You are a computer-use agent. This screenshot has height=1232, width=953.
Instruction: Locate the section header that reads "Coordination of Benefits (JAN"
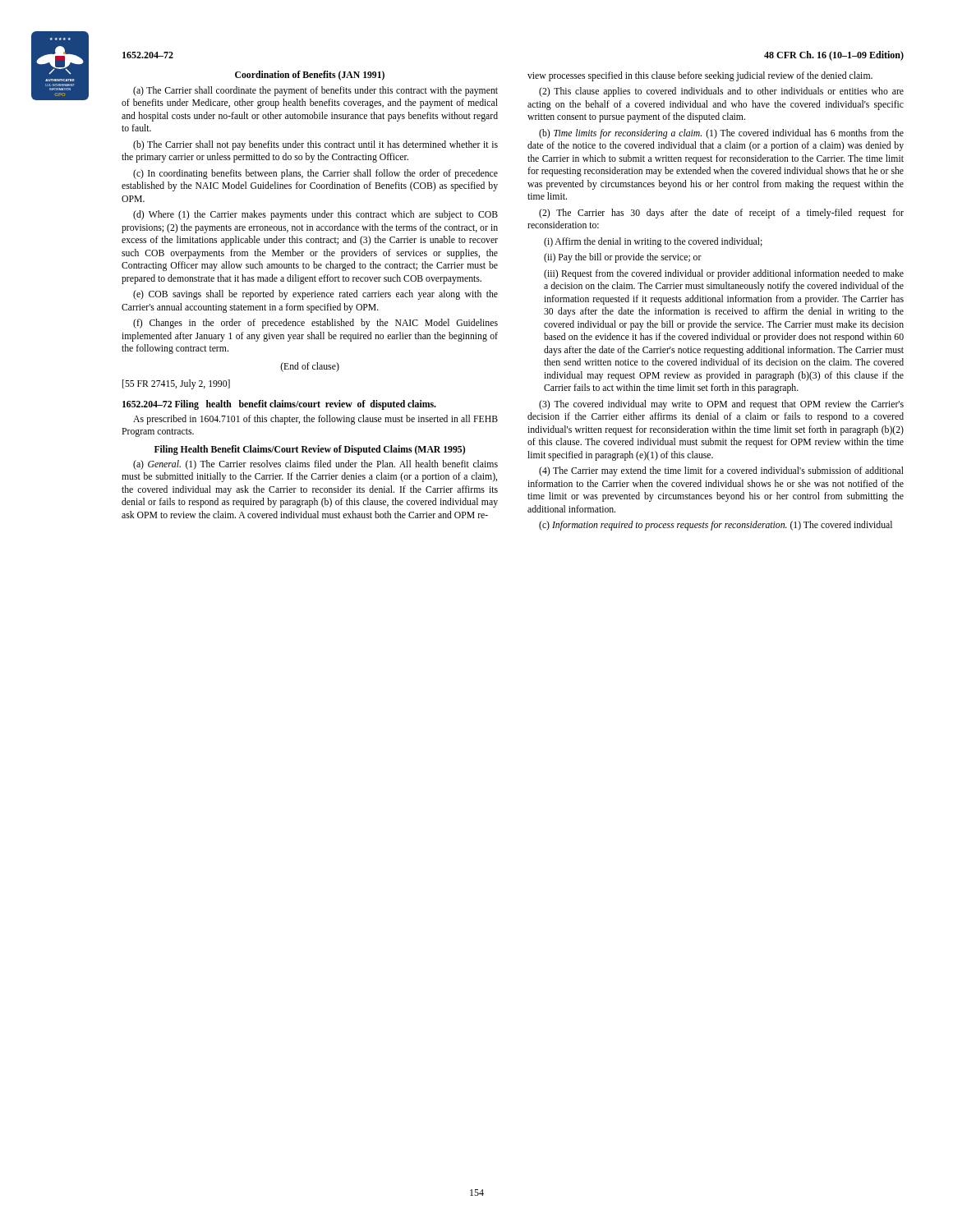click(x=310, y=75)
